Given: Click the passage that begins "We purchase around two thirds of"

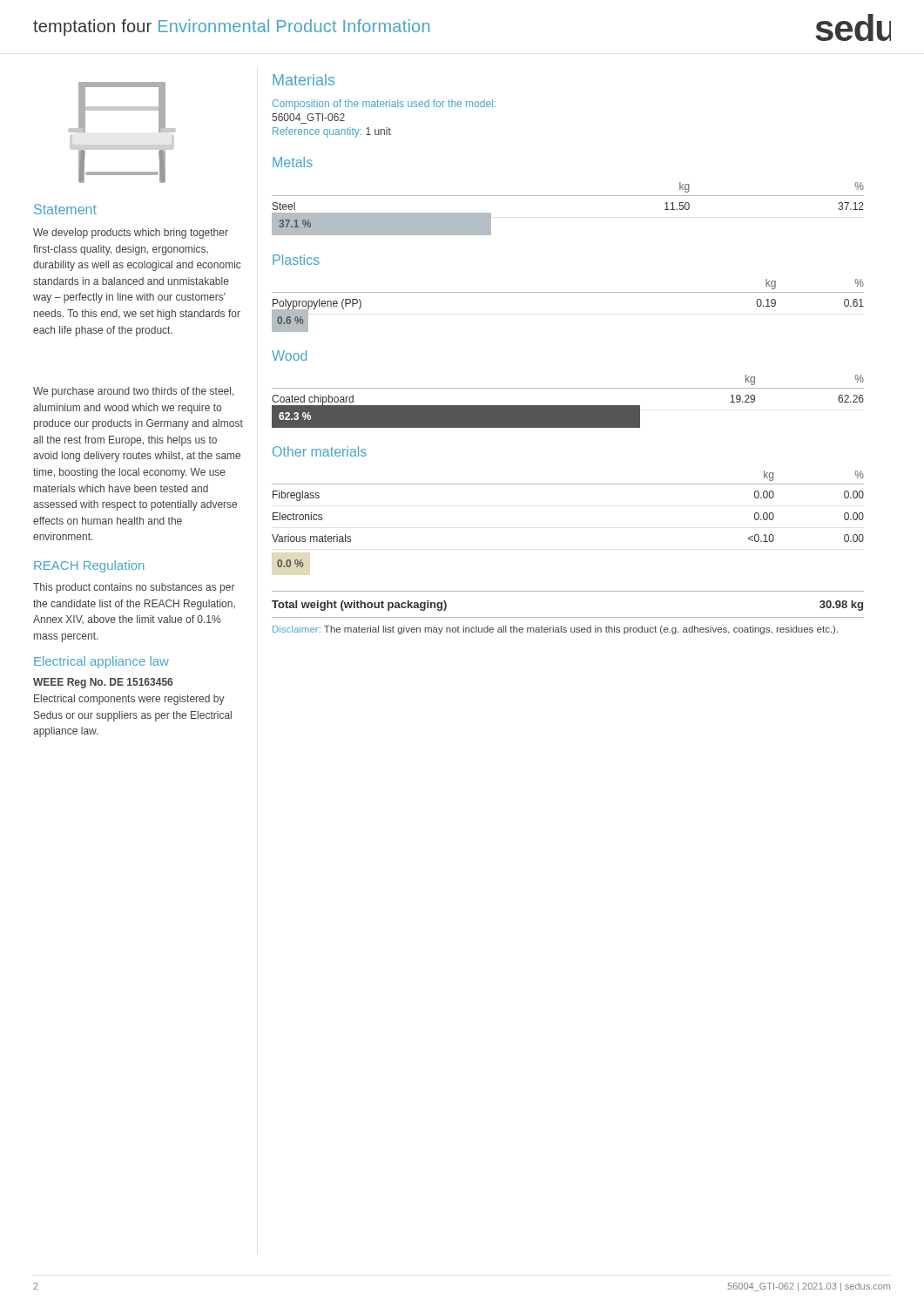Looking at the screenshot, I should 138,464.
